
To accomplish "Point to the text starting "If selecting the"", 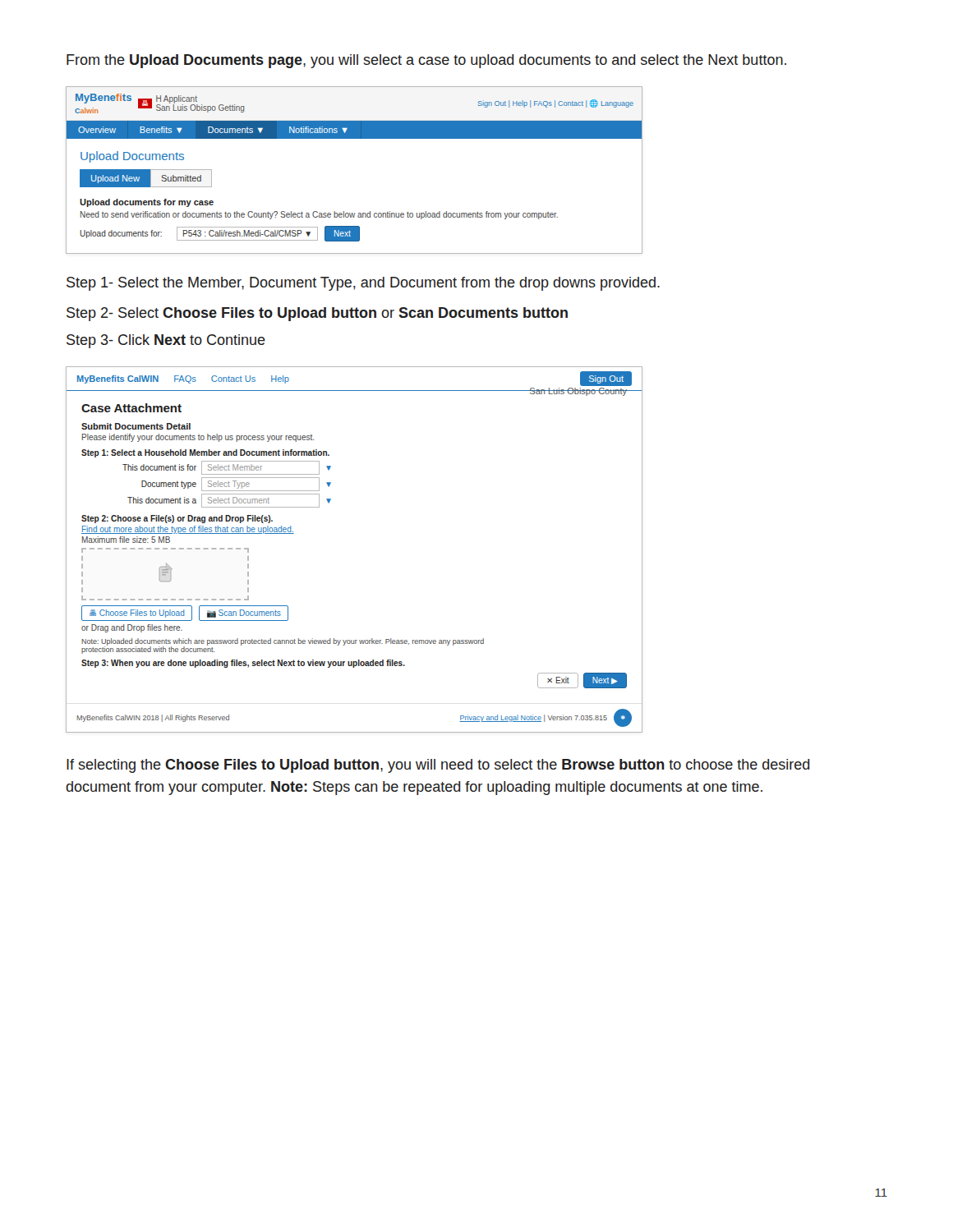I will pyautogui.click(x=438, y=776).
